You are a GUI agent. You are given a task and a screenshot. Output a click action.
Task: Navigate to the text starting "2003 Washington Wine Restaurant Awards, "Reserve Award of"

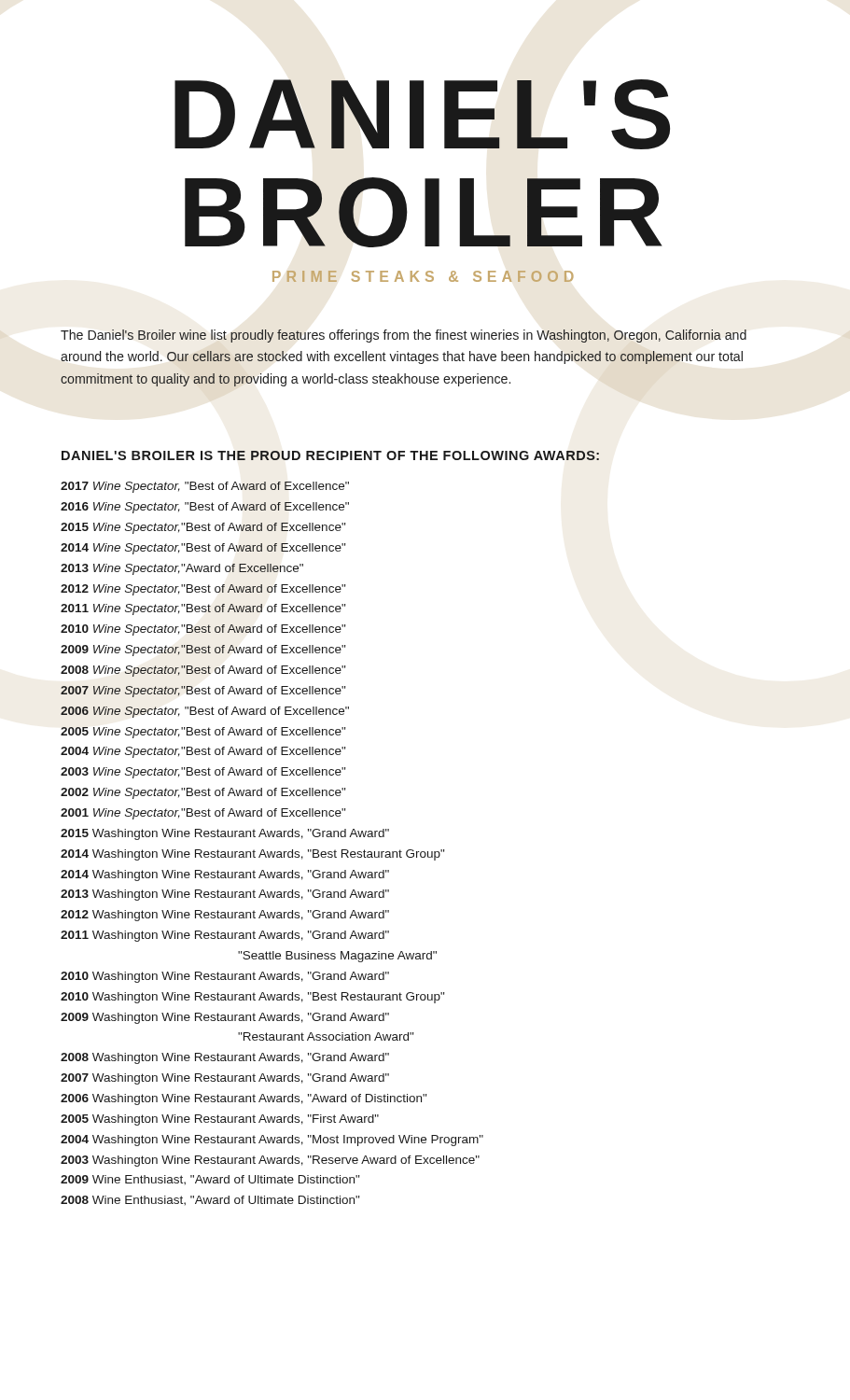click(x=270, y=1159)
